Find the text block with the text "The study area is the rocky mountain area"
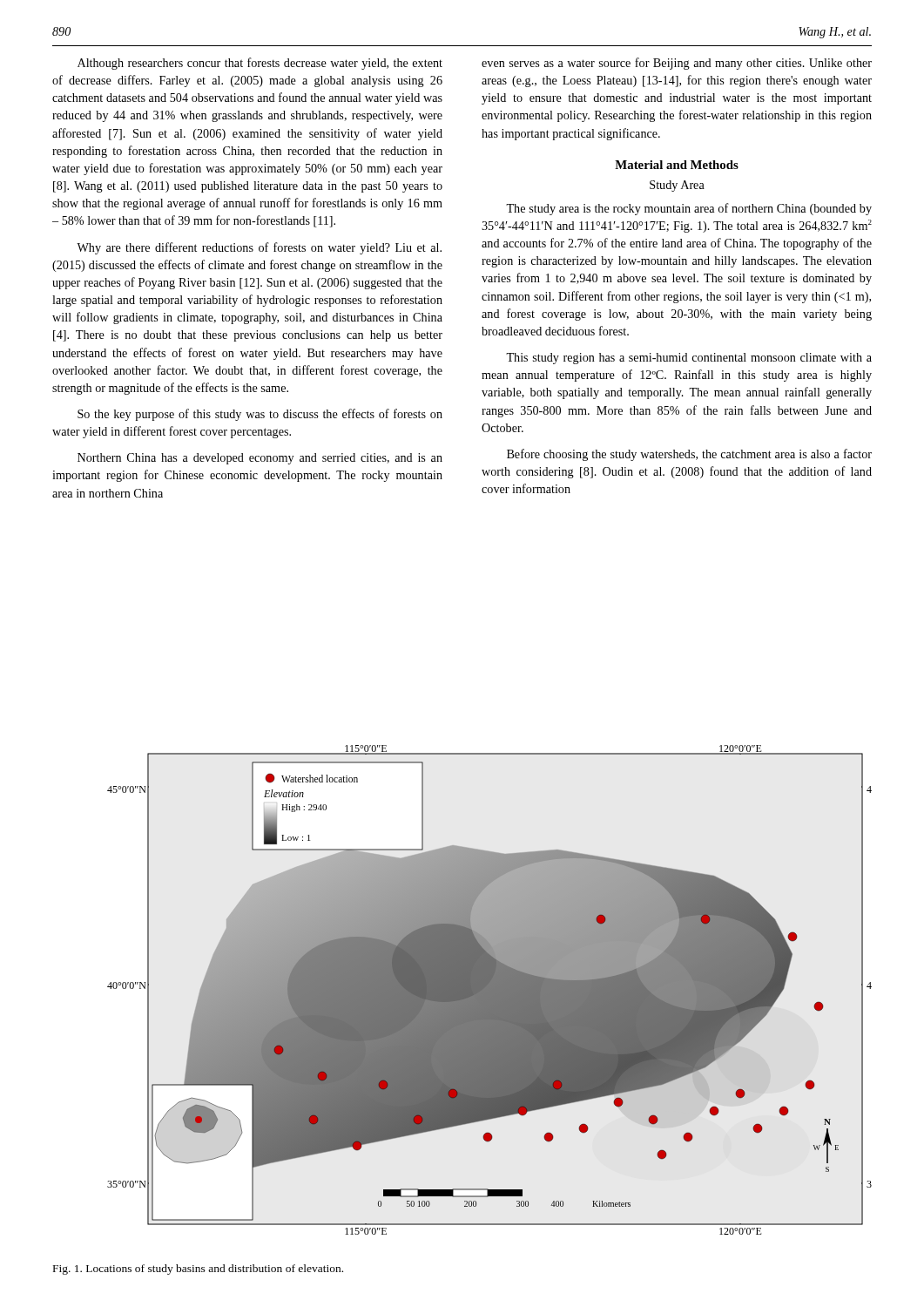The width and height of the screenshot is (924, 1307). click(677, 270)
